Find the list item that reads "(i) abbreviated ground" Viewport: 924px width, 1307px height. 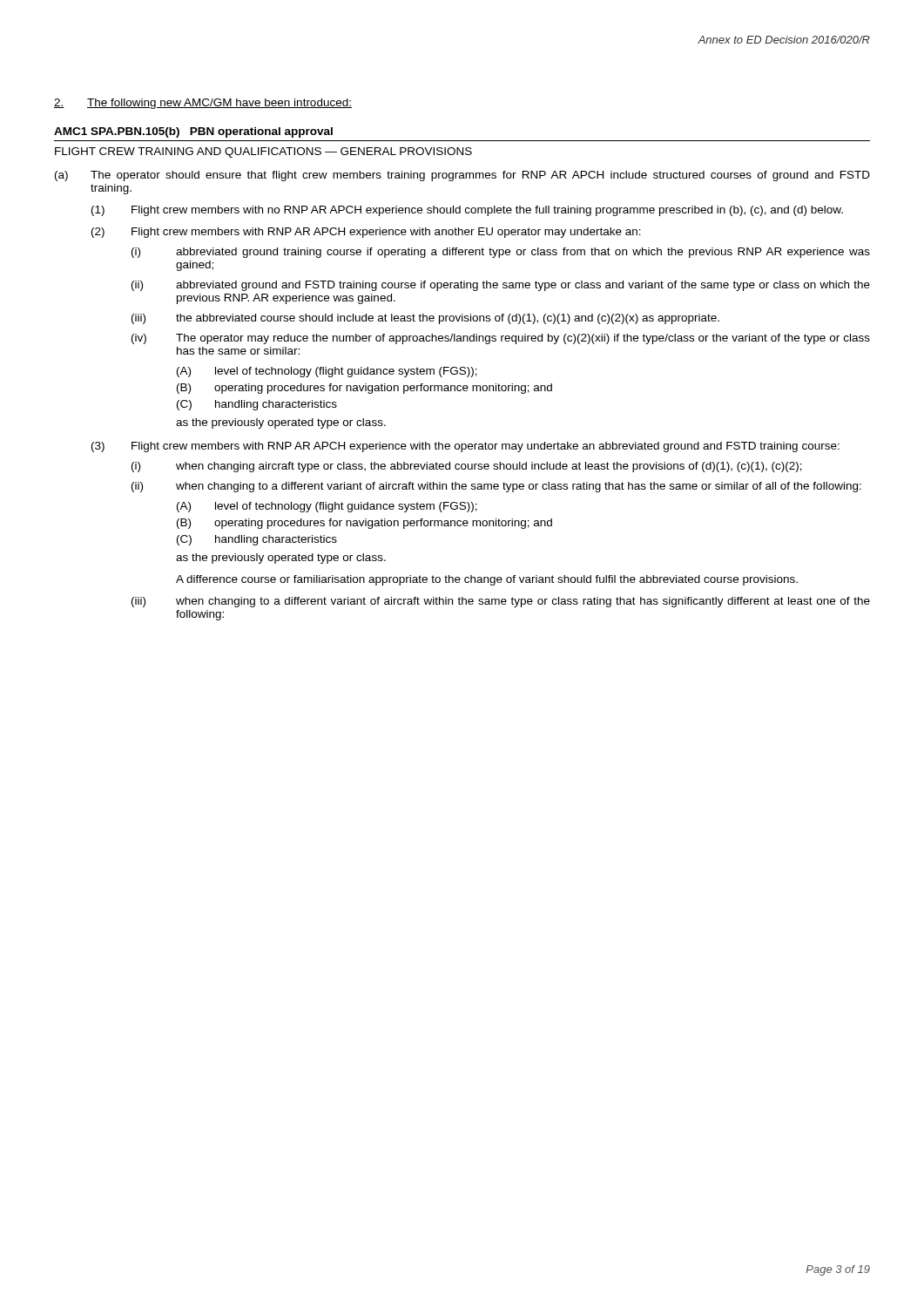pyautogui.click(x=500, y=258)
